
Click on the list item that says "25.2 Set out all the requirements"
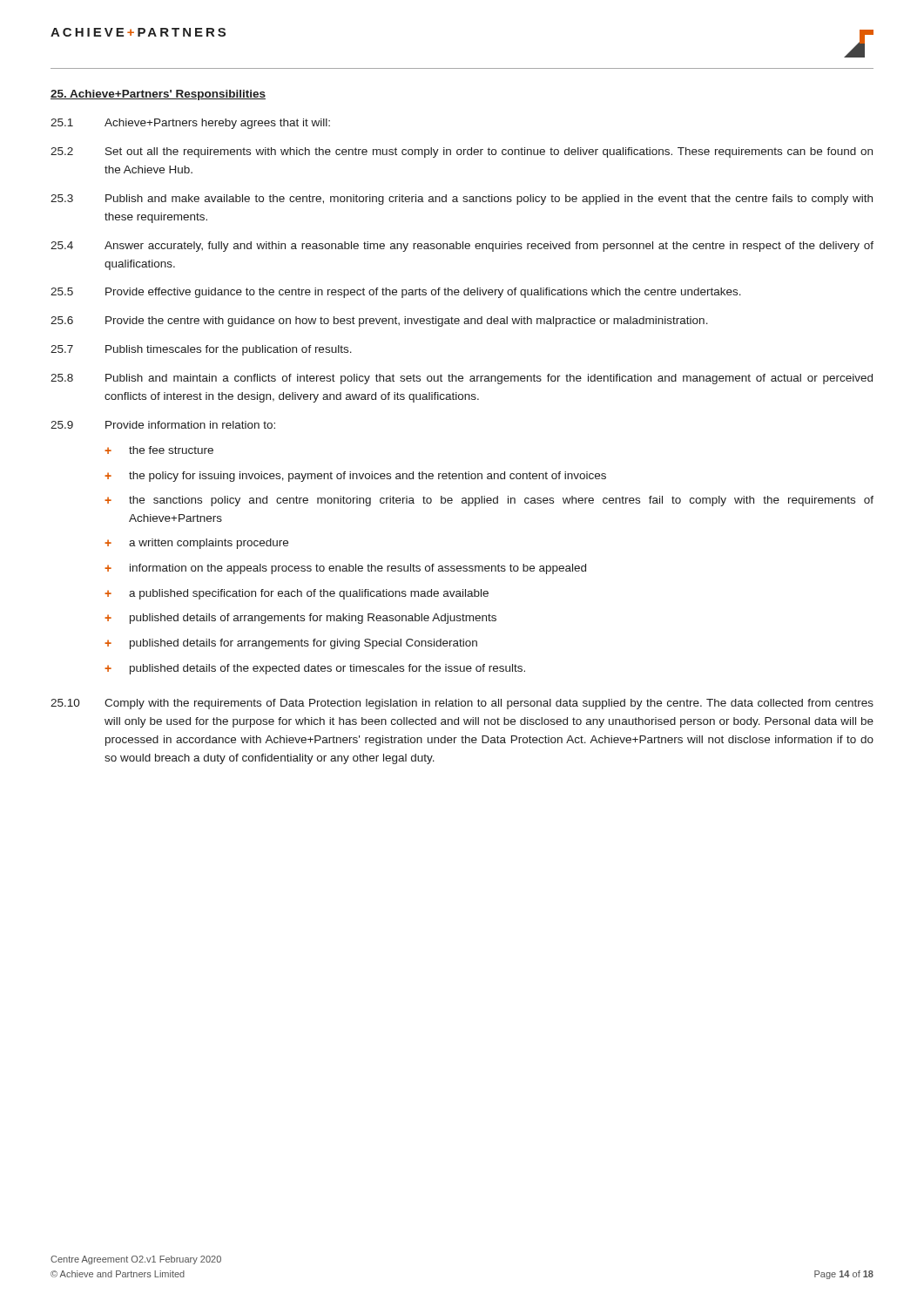click(462, 161)
